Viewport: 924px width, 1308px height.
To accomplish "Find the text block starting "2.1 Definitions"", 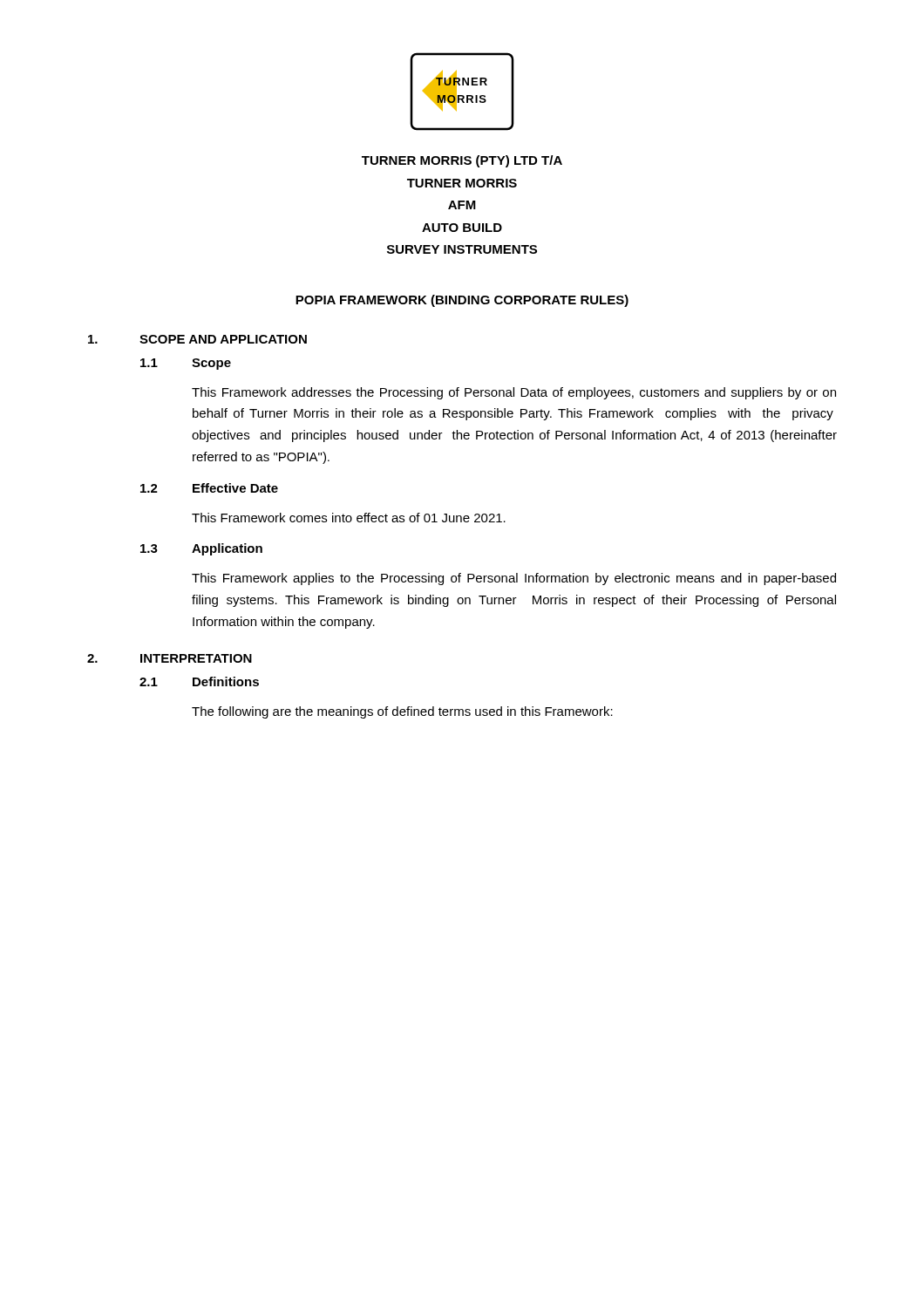I will click(x=199, y=681).
